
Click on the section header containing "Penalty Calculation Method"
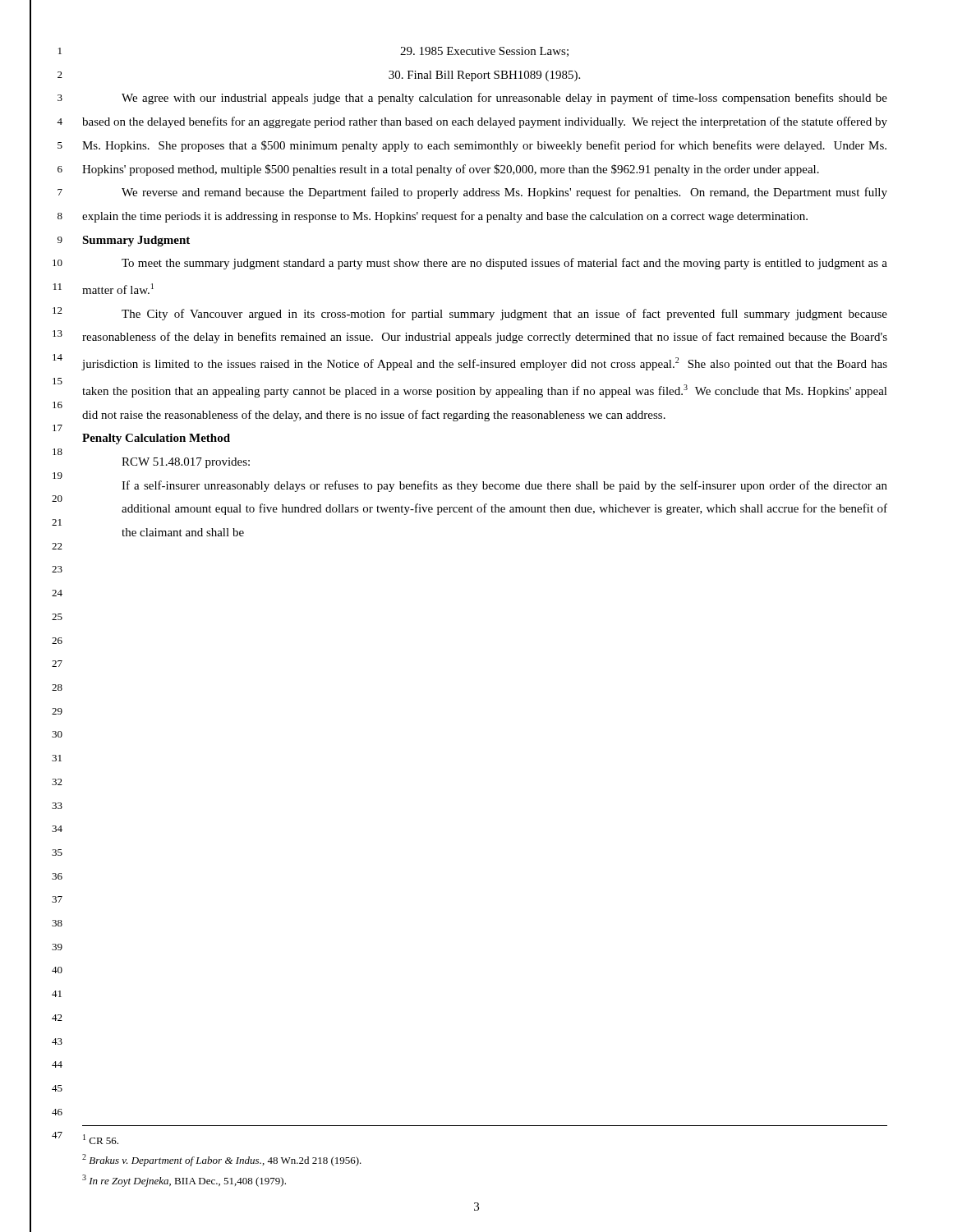point(156,439)
